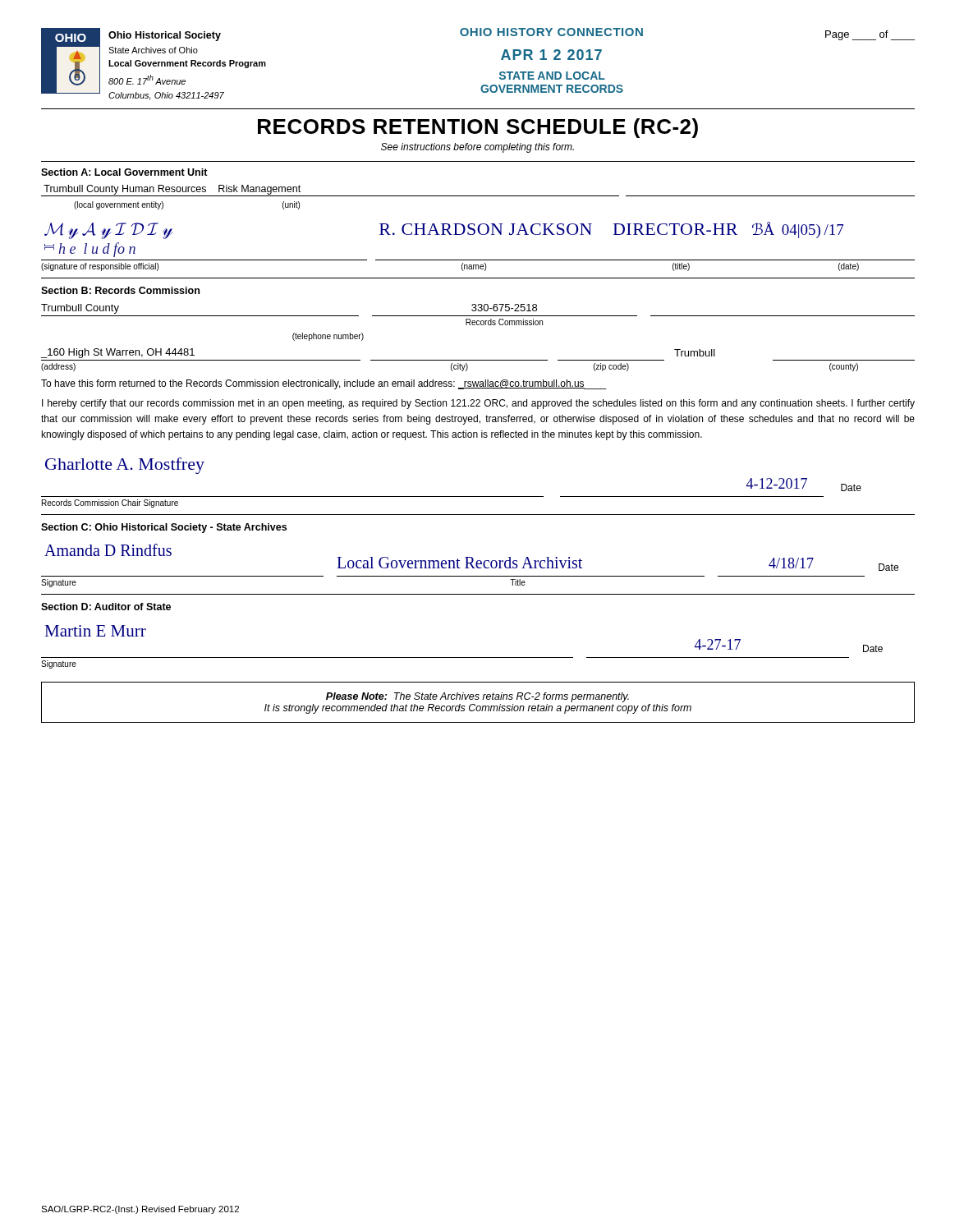Click on the logo
The width and height of the screenshot is (964, 1232).
click(x=71, y=62)
